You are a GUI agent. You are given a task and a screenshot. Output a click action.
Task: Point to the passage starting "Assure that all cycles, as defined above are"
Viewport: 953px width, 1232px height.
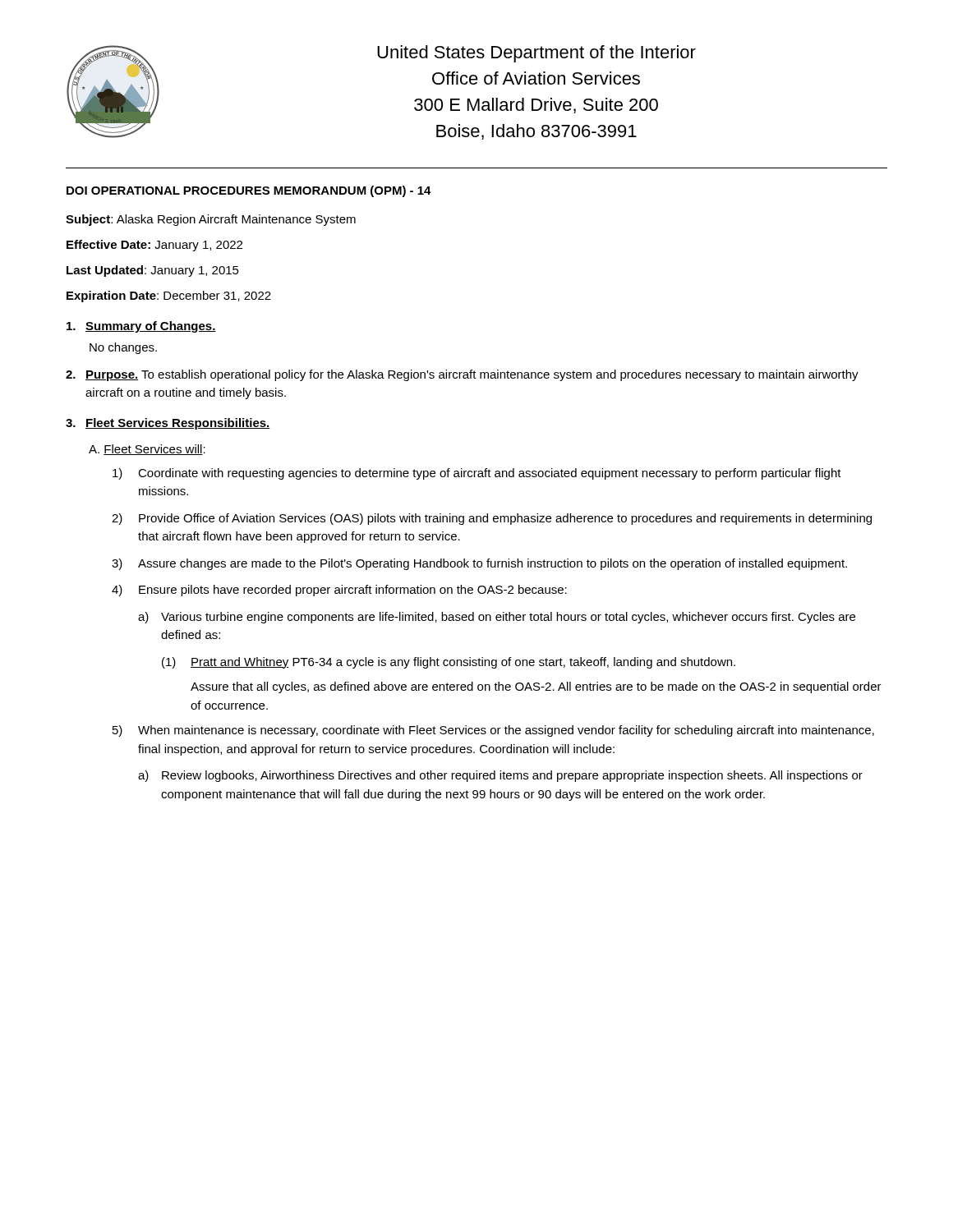click(x=536, y=696)
